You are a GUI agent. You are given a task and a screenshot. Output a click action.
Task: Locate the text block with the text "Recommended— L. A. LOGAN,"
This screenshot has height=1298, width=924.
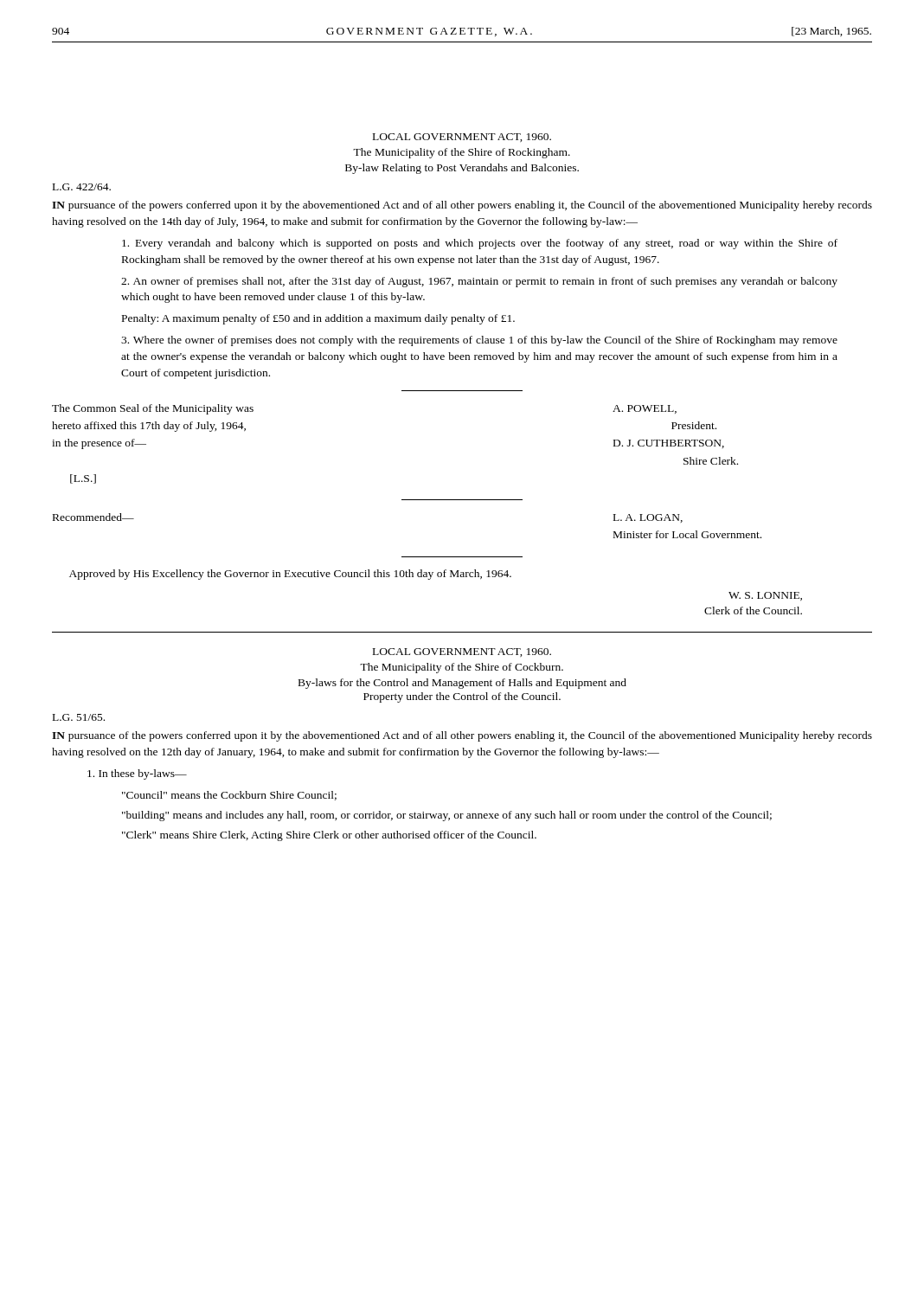pos(90,518)
